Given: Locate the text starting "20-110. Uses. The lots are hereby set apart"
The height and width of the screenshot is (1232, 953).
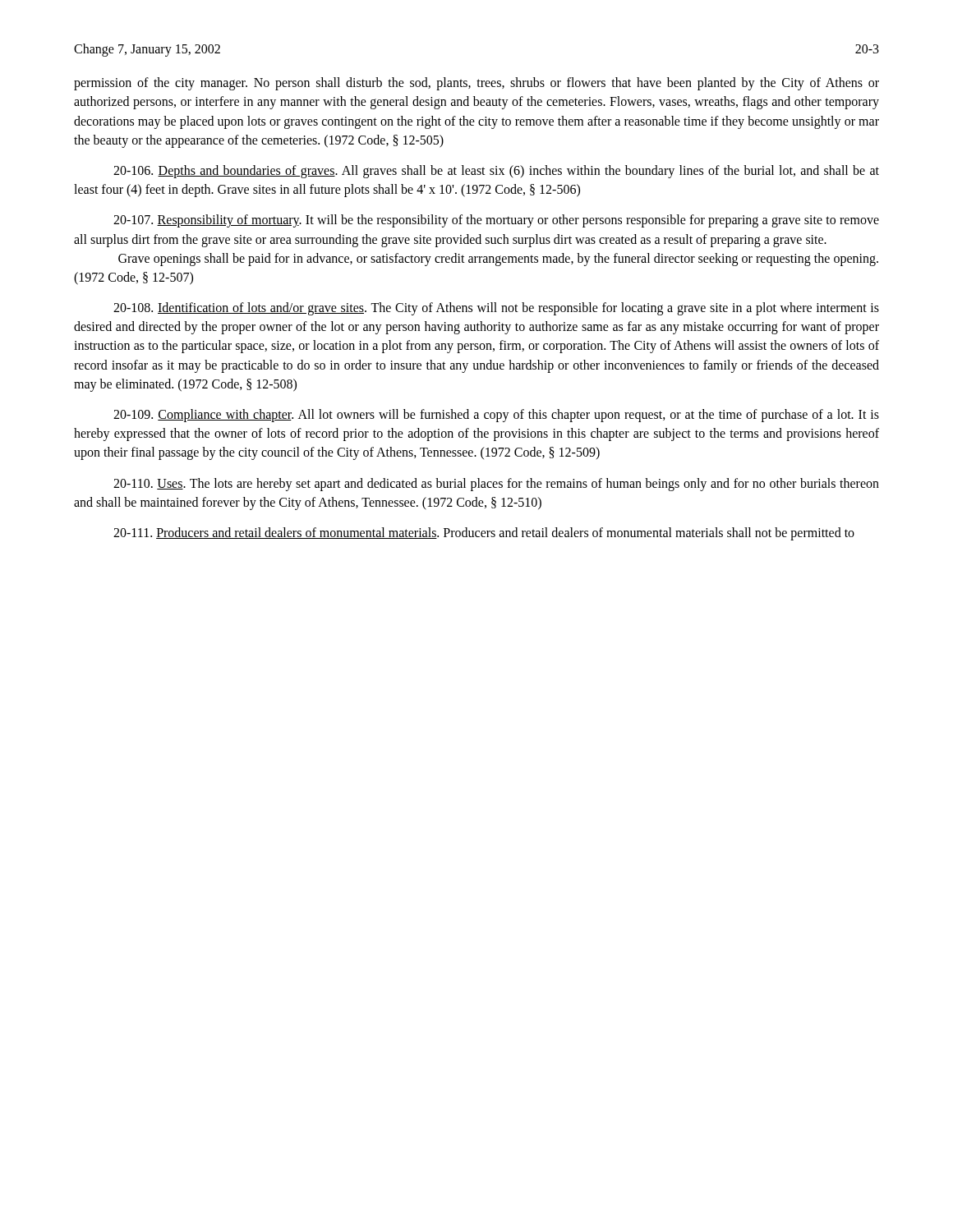Looking at the screenshot, I should click(476, 493).
